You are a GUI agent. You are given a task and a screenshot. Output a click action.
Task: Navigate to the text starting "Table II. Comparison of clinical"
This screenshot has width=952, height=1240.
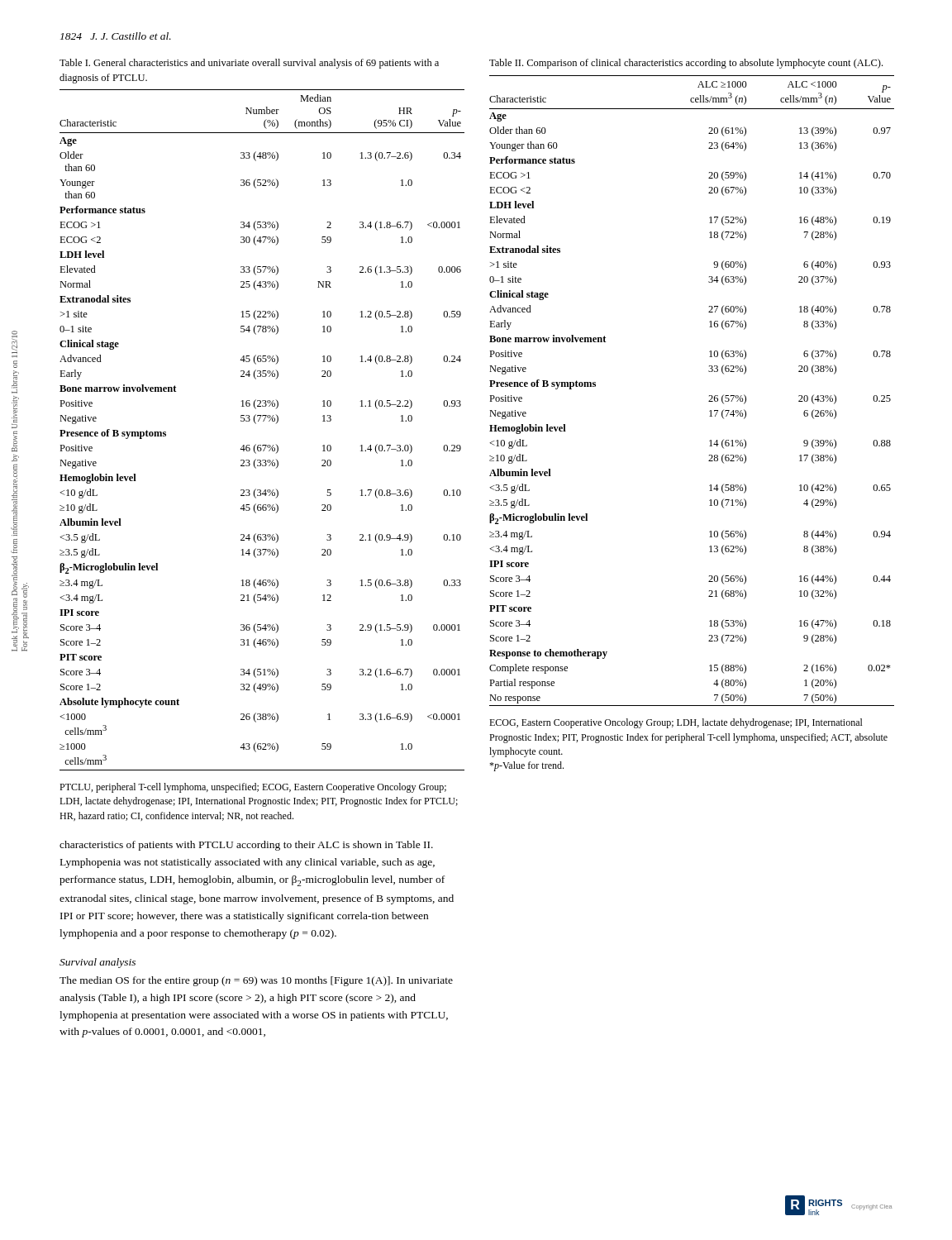pos(686,63)
